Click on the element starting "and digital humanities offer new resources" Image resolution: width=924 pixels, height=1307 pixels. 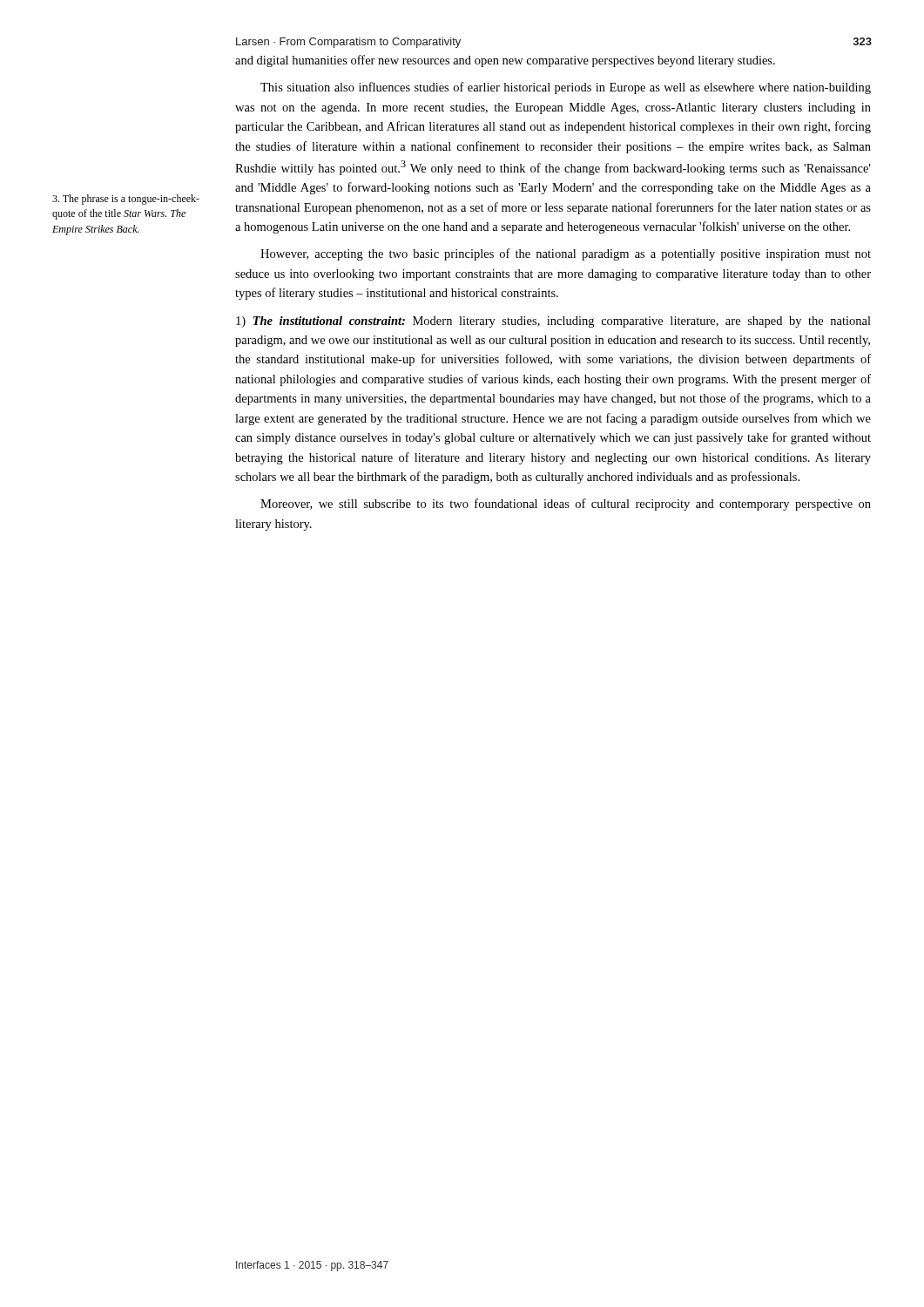(553, 177)
